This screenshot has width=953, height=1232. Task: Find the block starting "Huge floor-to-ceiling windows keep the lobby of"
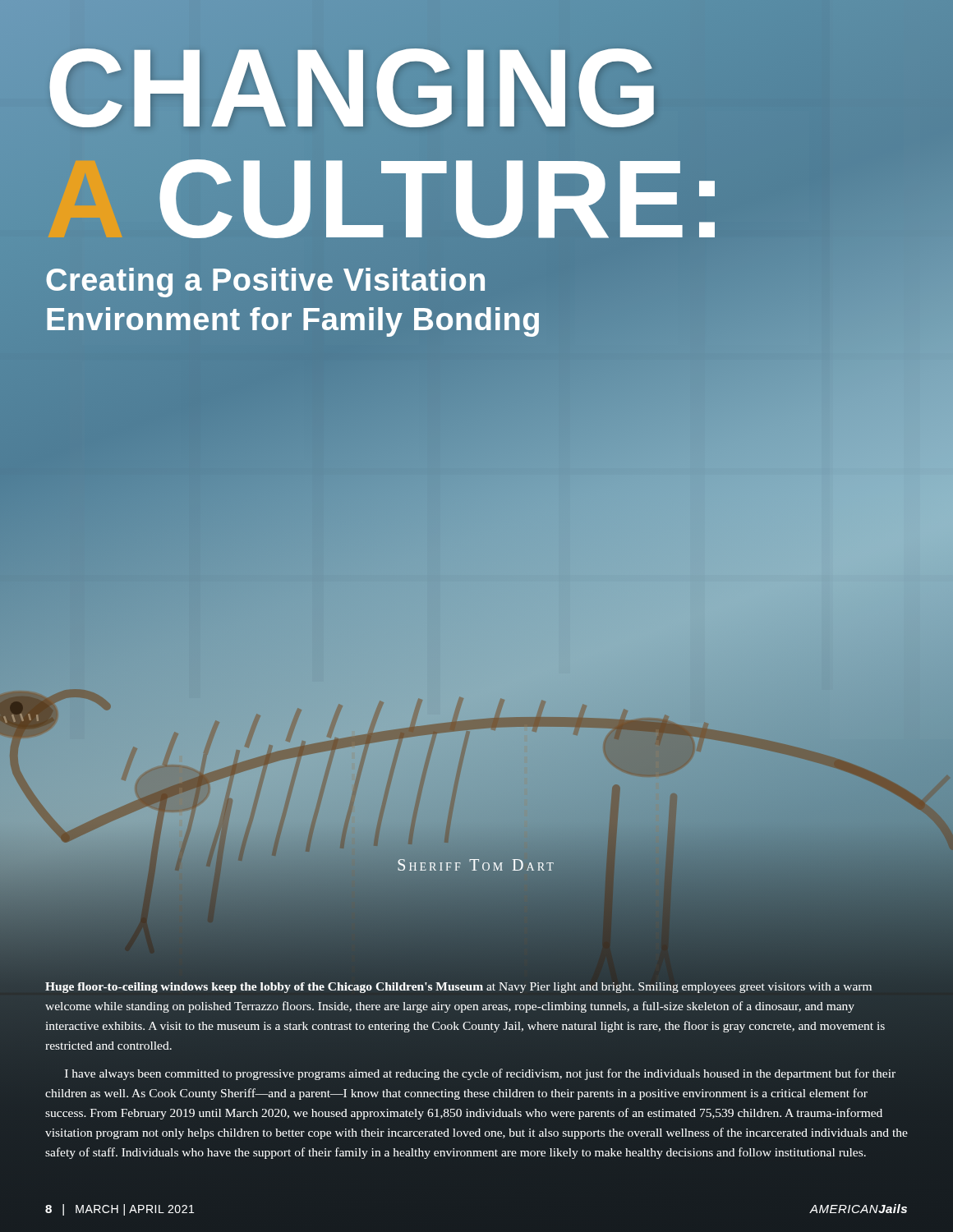[x=476, y=1069]
